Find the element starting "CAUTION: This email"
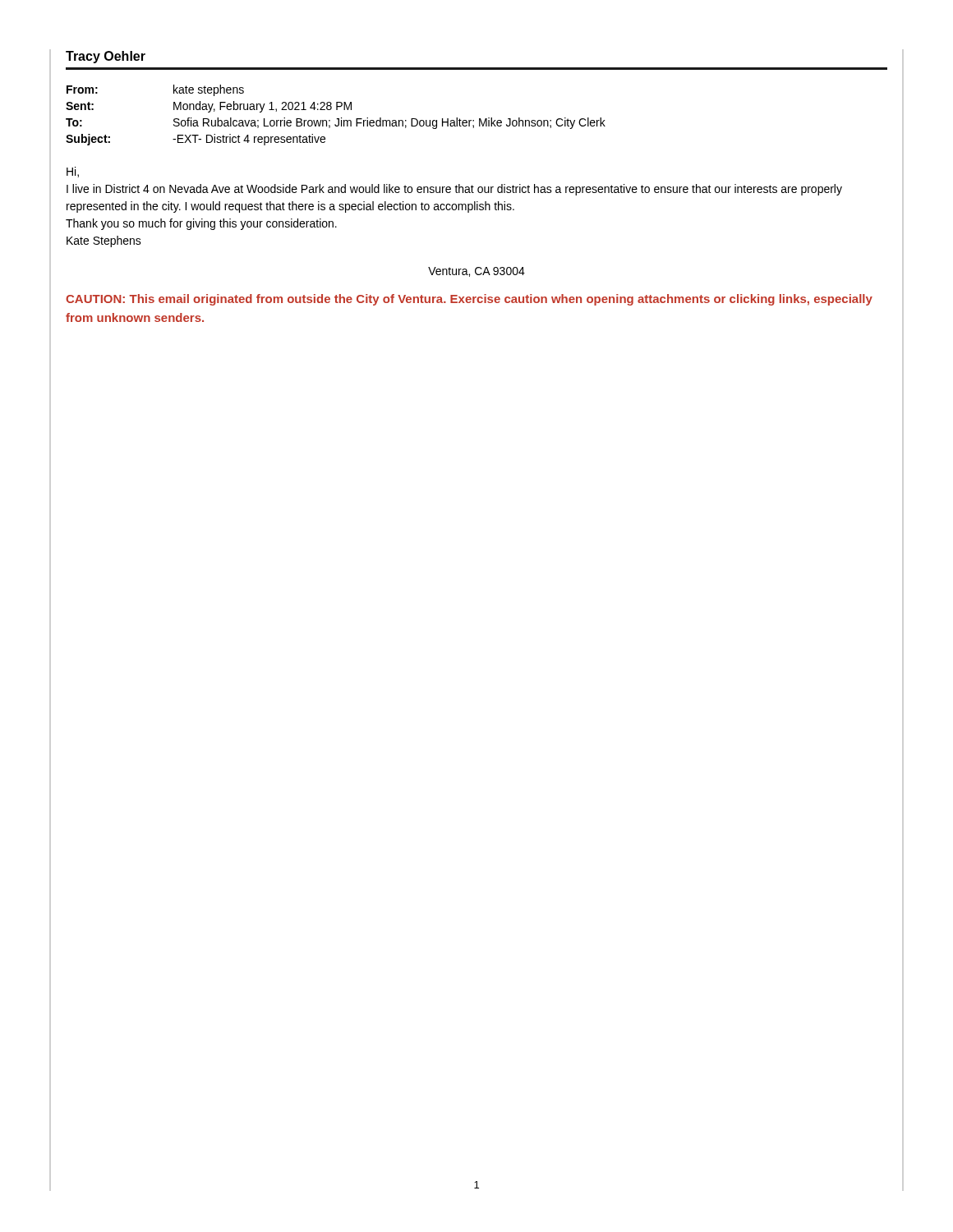 tap(476, 308)
